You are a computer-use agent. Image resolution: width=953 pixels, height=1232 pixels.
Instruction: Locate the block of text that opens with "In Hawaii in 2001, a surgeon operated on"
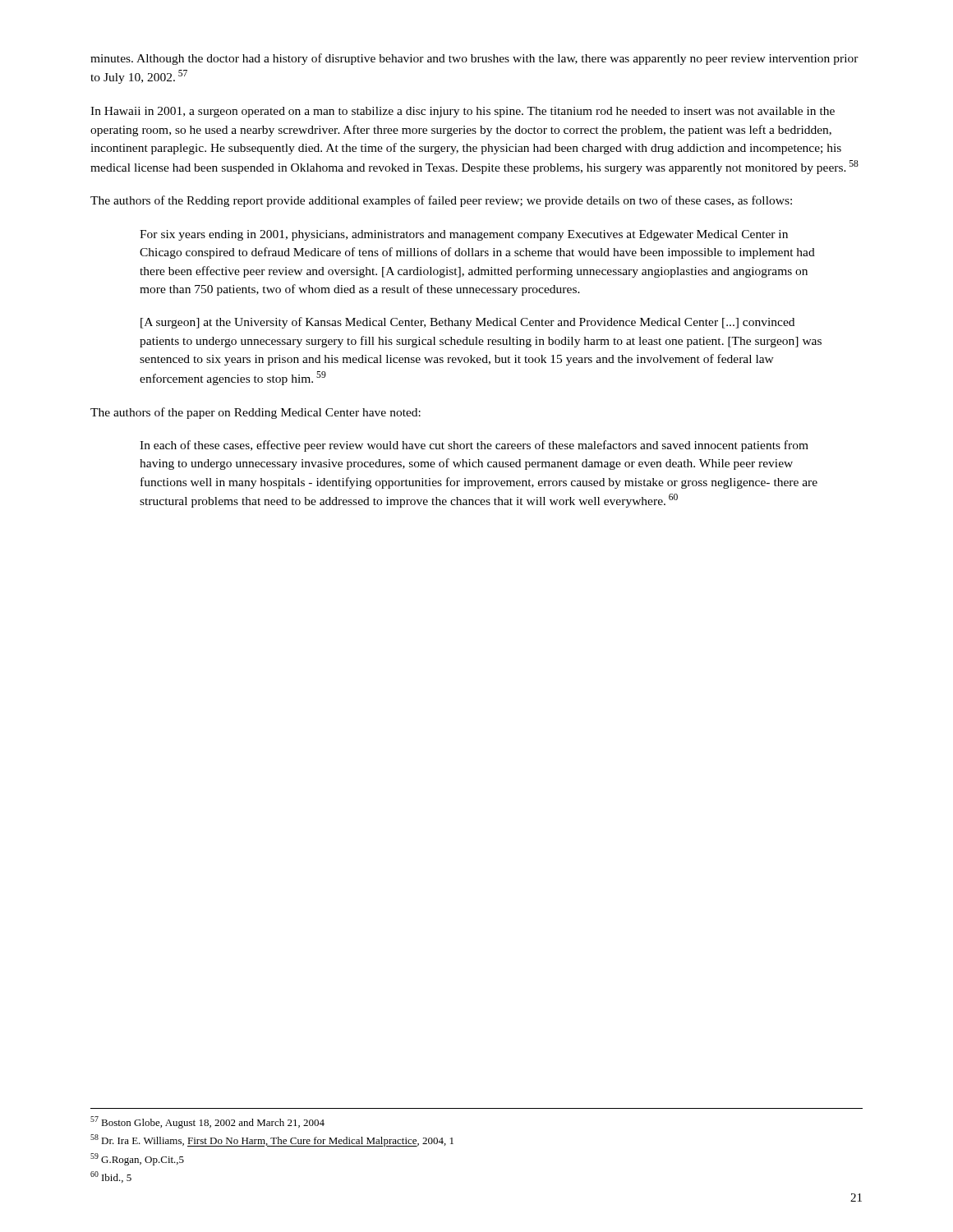[x=474, y=139]
